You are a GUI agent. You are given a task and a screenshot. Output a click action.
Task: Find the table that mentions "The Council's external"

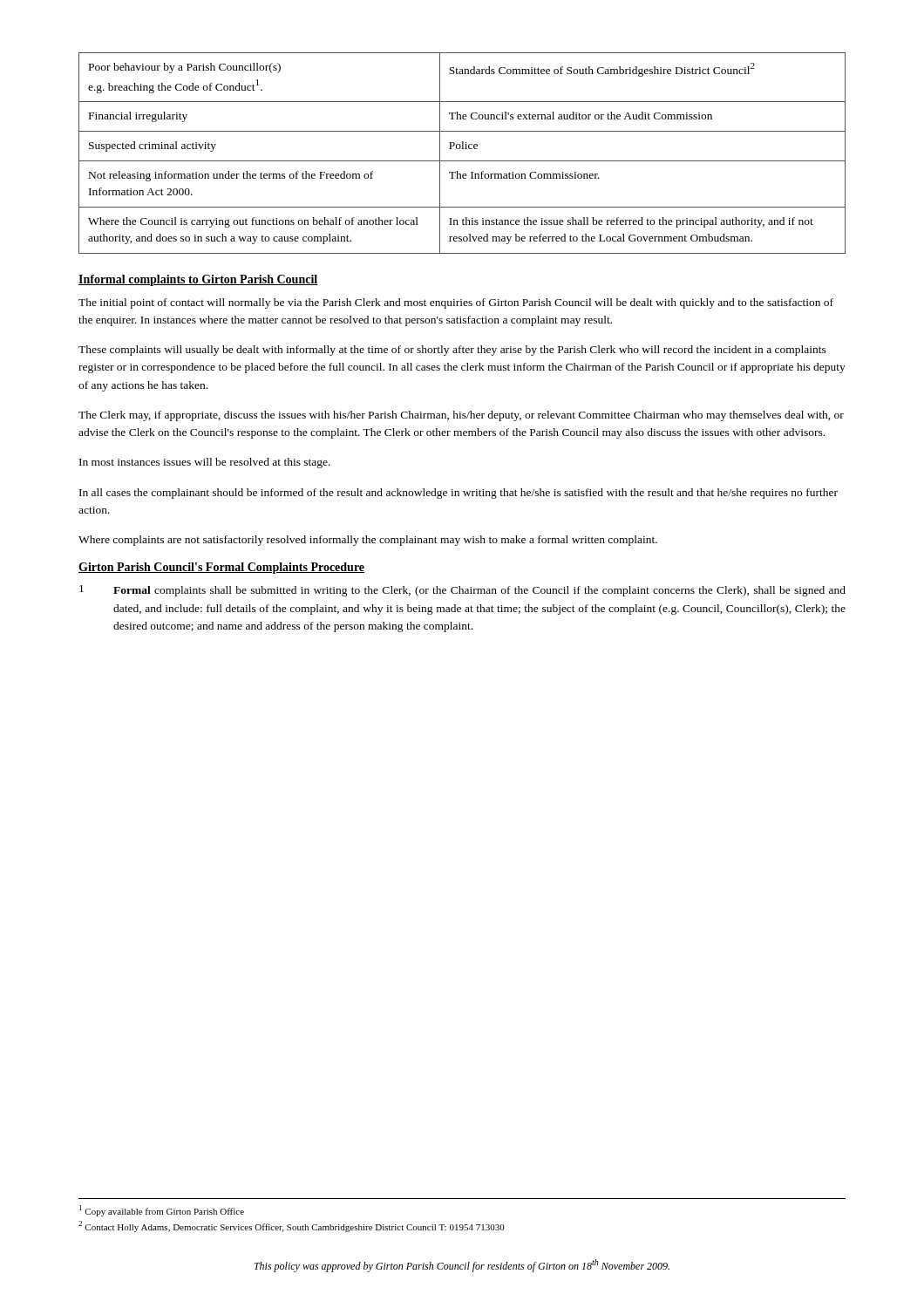click(462, 153)
